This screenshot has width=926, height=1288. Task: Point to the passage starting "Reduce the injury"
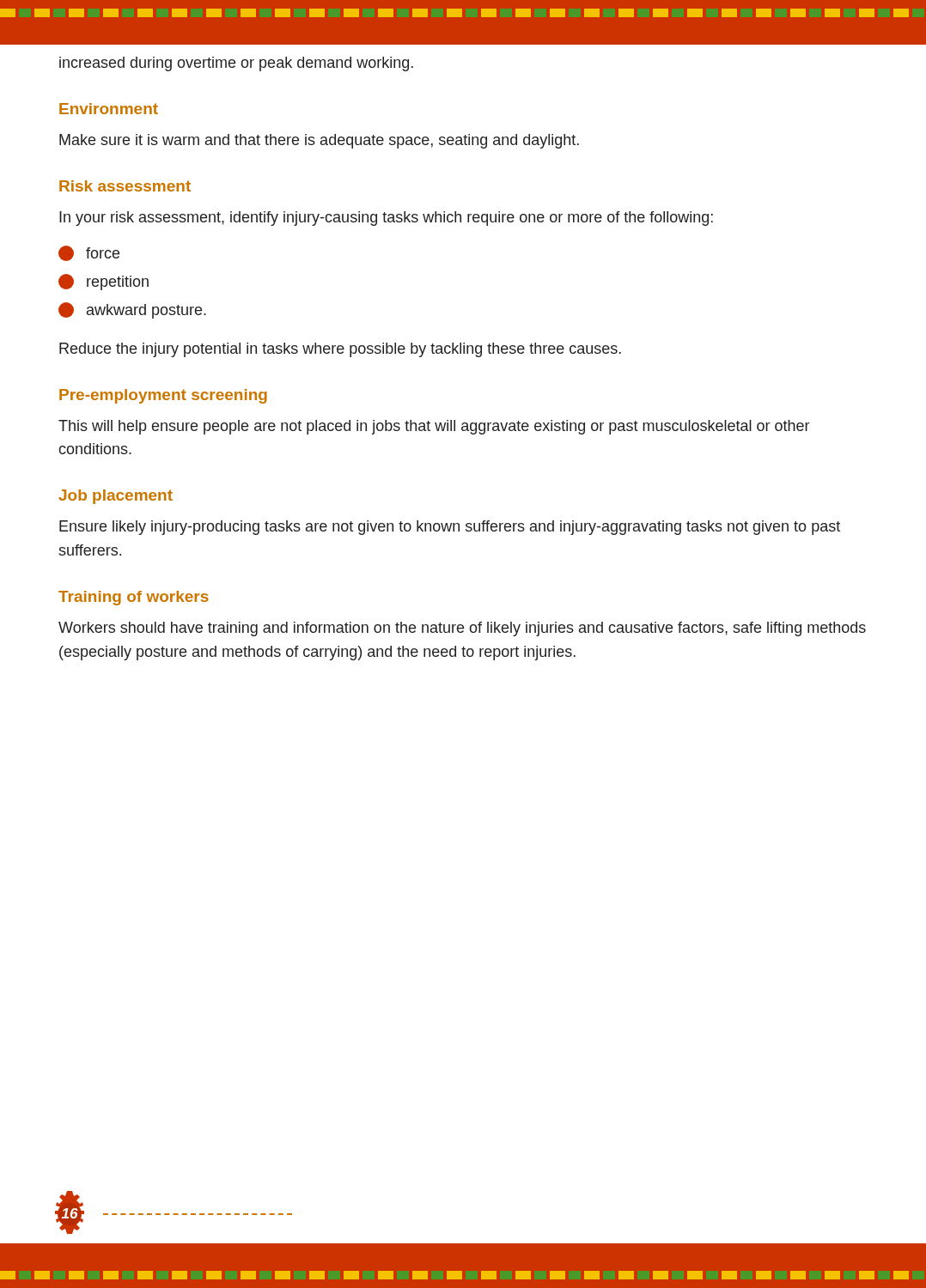click(340, 348)
